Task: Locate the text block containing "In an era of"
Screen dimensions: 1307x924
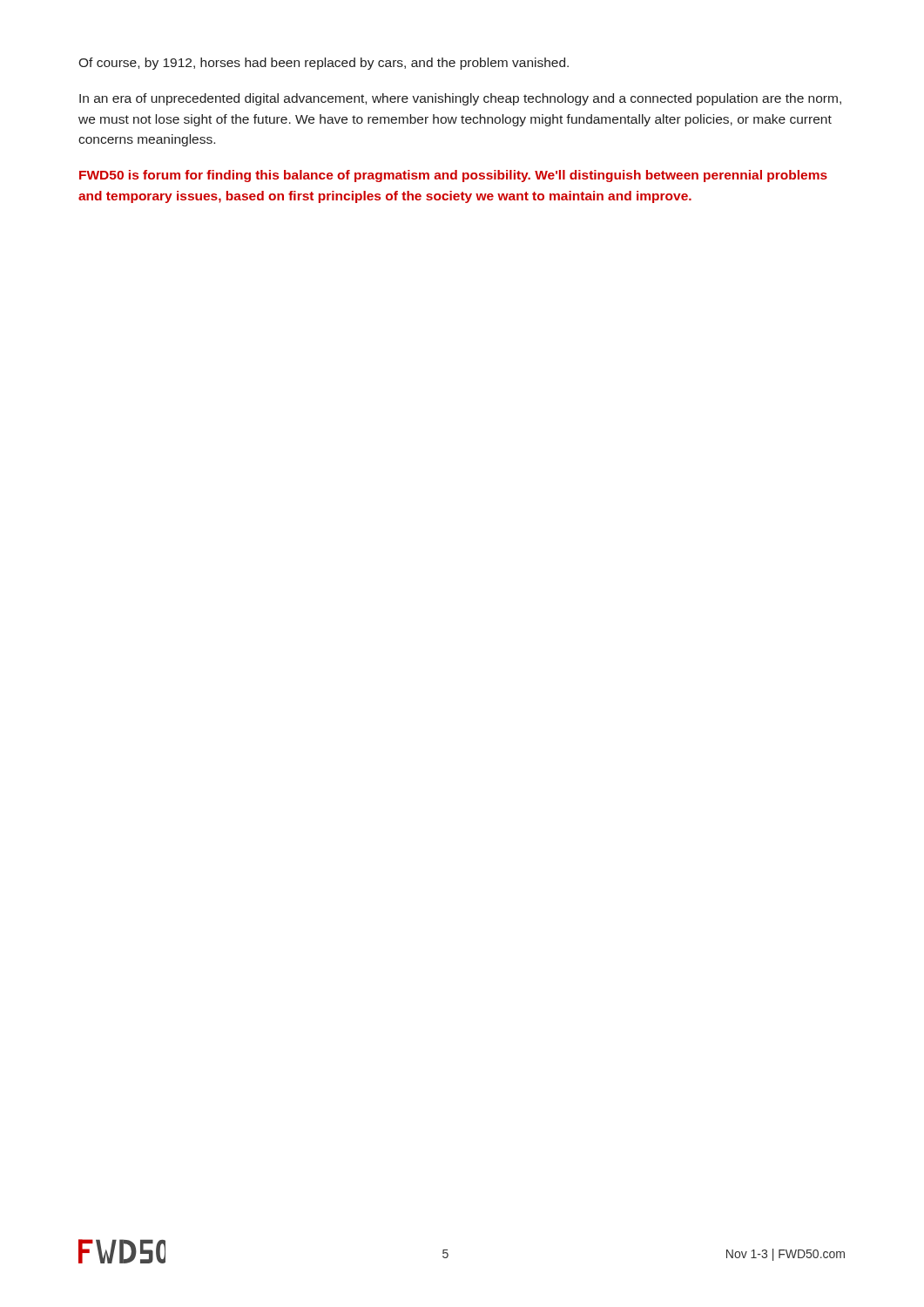Action: click(460, 118)
